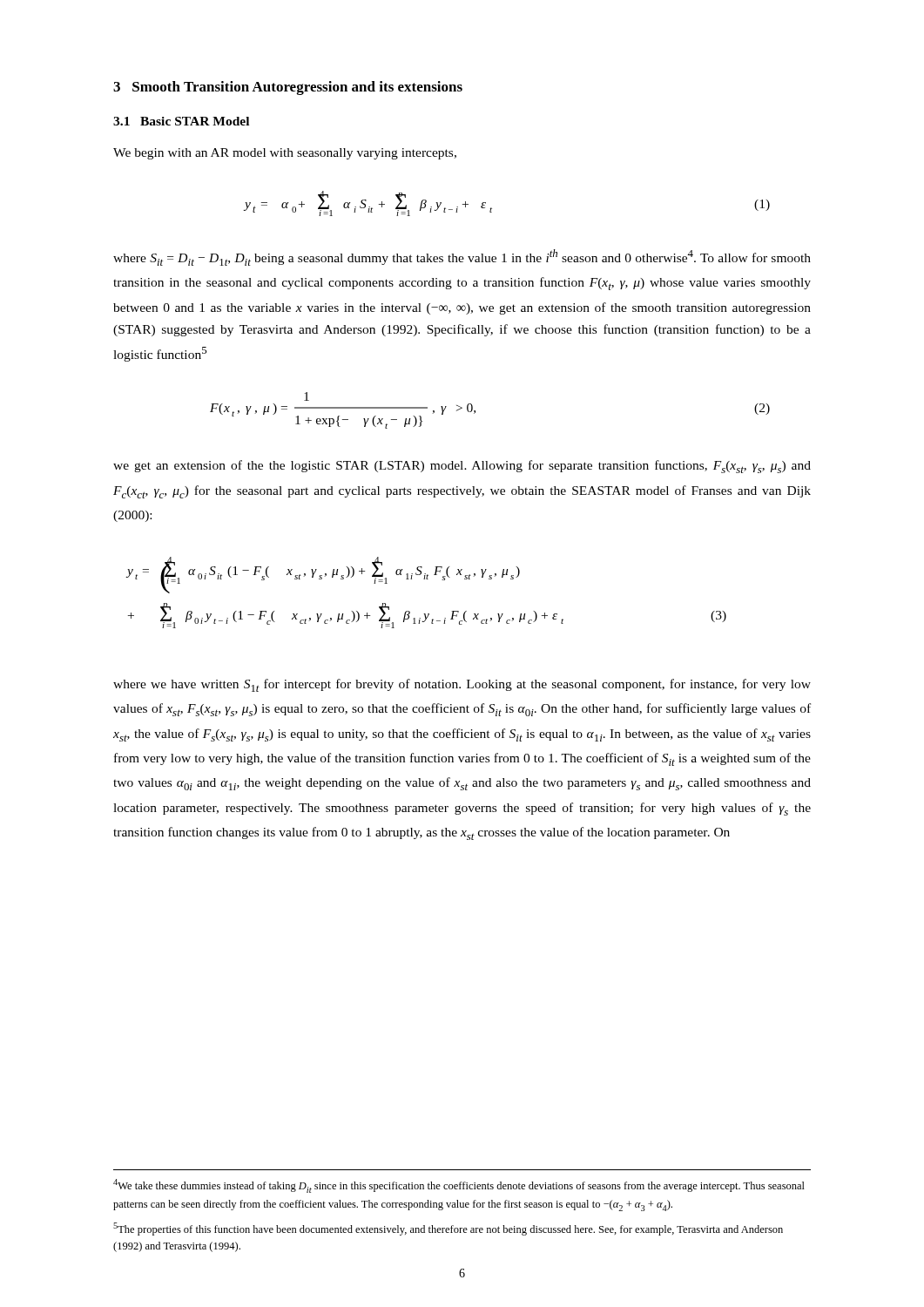Locate the region starting "we get an"

[462, 490]
